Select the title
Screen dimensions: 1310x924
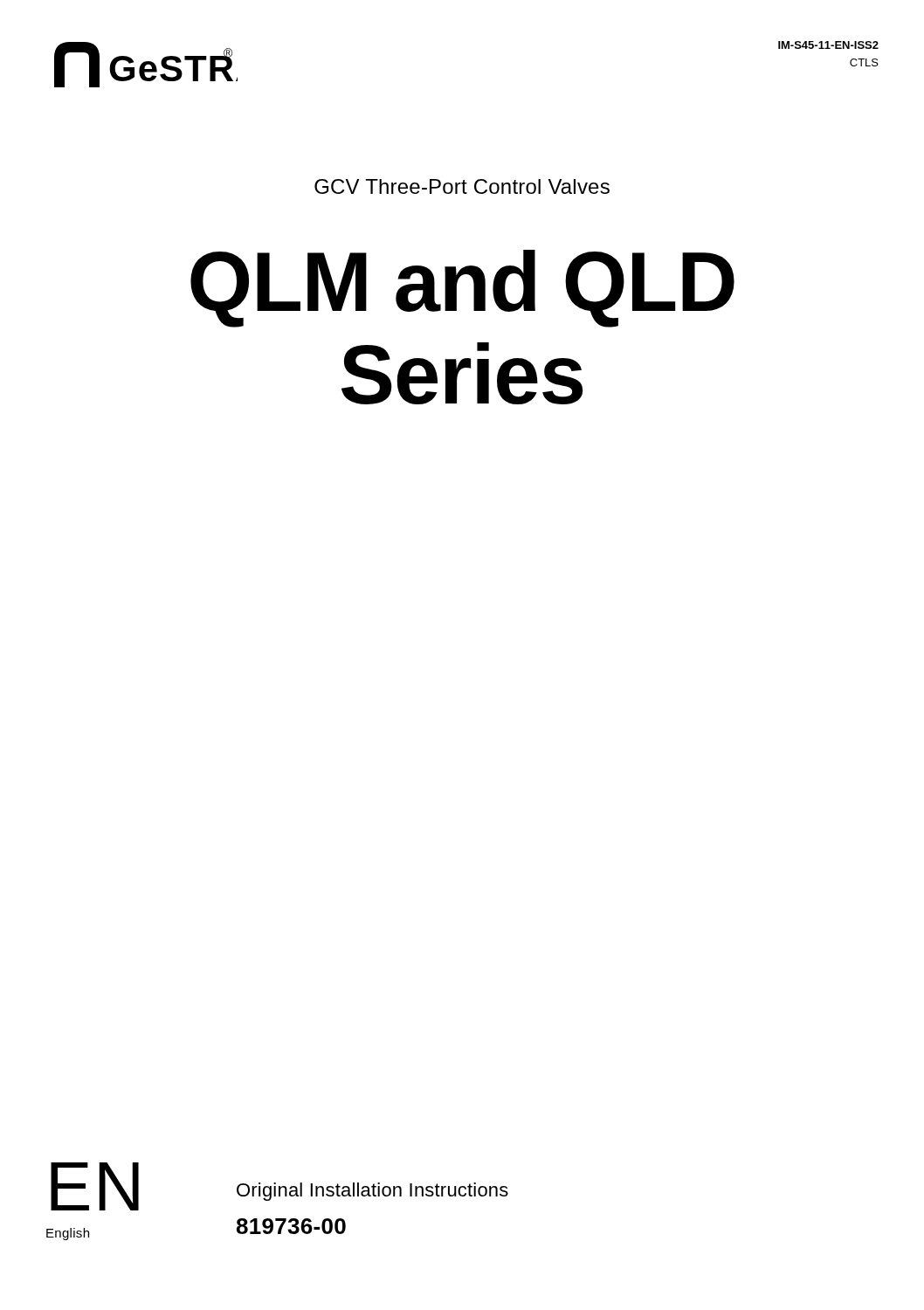(462, 328)
